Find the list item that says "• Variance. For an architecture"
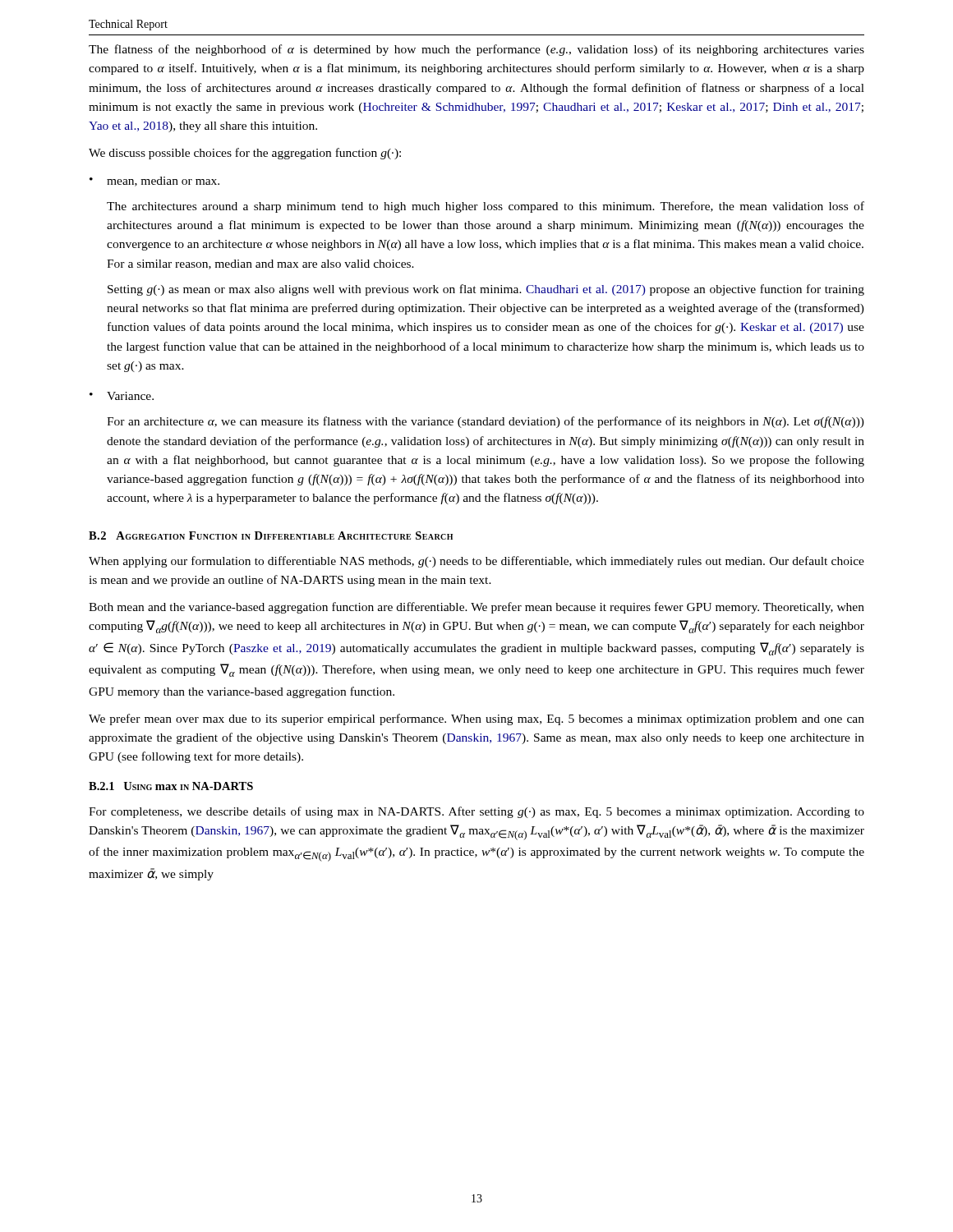Viewport: 953px width, 1232px height. pyautogui.click(x=476, y=450)
